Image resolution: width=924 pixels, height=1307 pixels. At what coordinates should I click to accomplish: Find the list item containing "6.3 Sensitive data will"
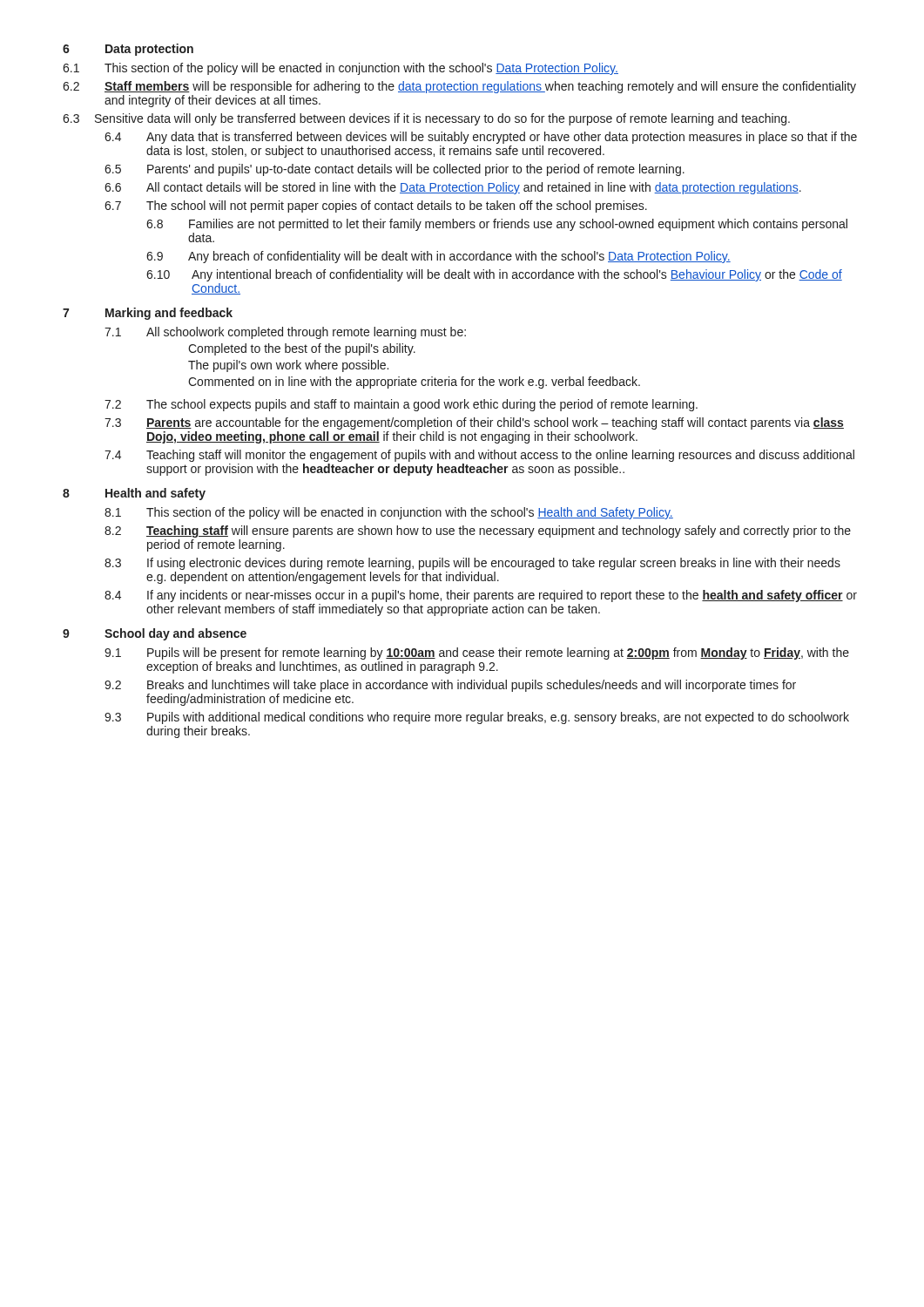click(427, 118)
